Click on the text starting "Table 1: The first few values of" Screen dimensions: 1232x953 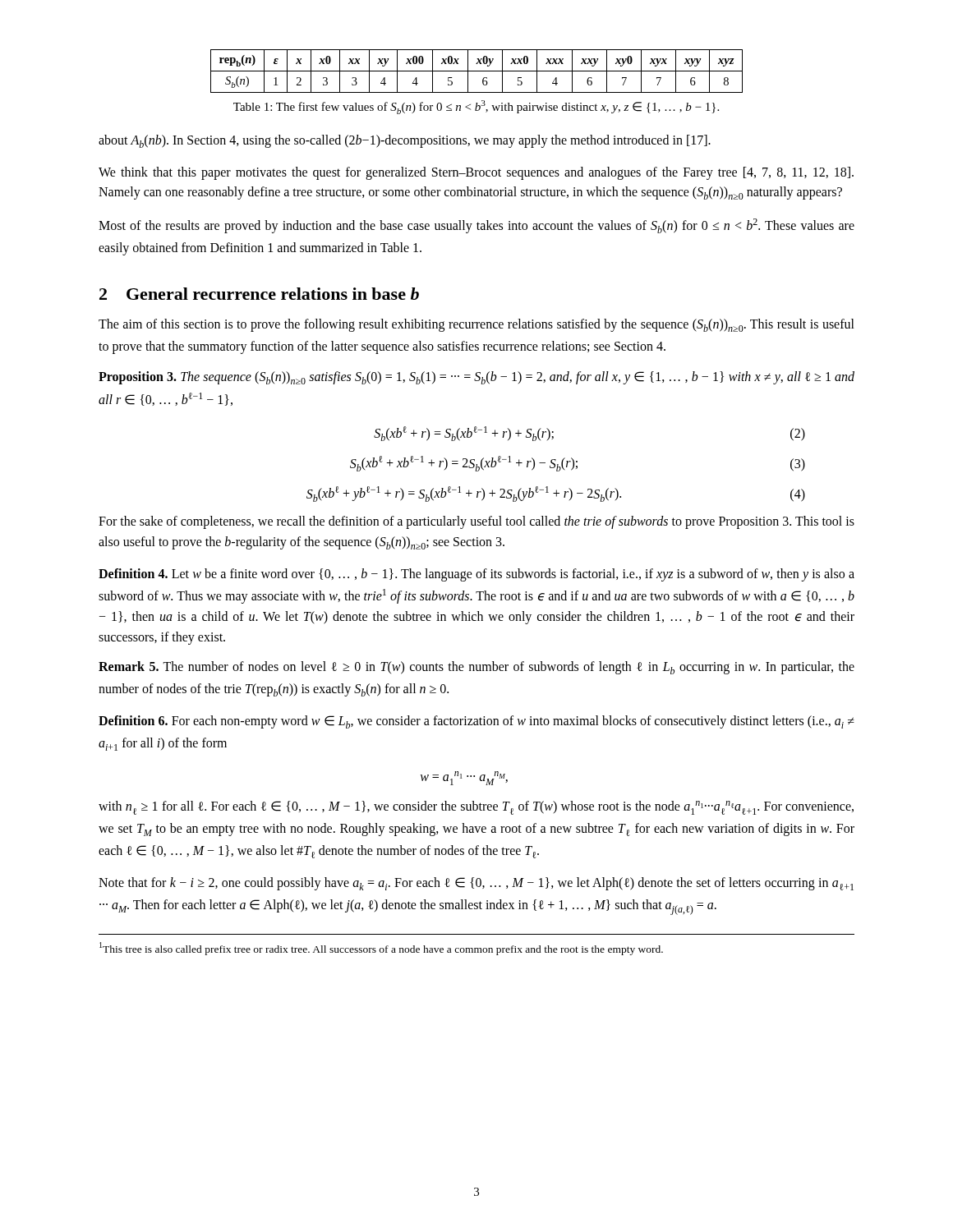tap(476, 107)
